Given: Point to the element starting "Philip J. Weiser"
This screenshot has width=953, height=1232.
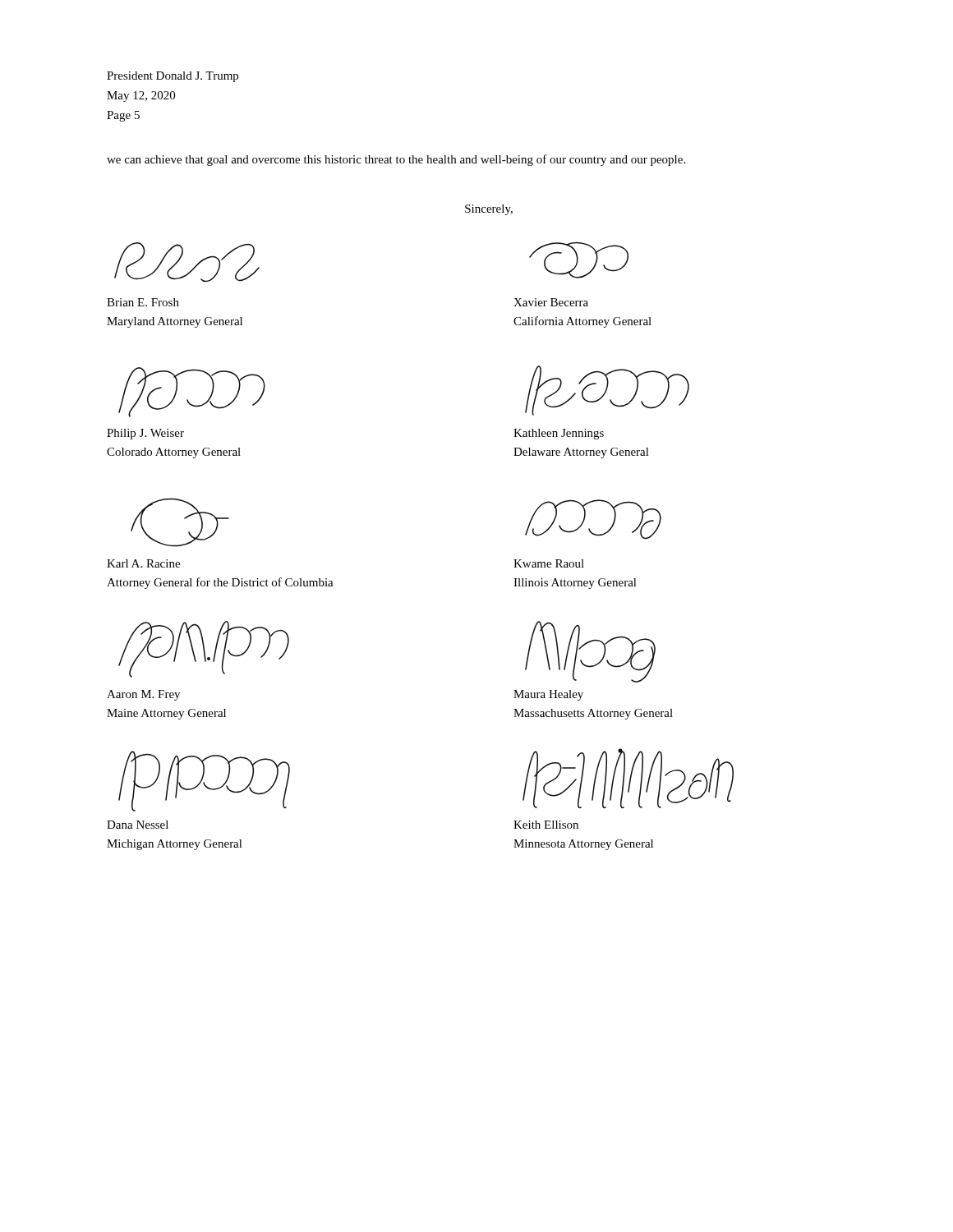Looking at the screenshot, I should (145, 433).
